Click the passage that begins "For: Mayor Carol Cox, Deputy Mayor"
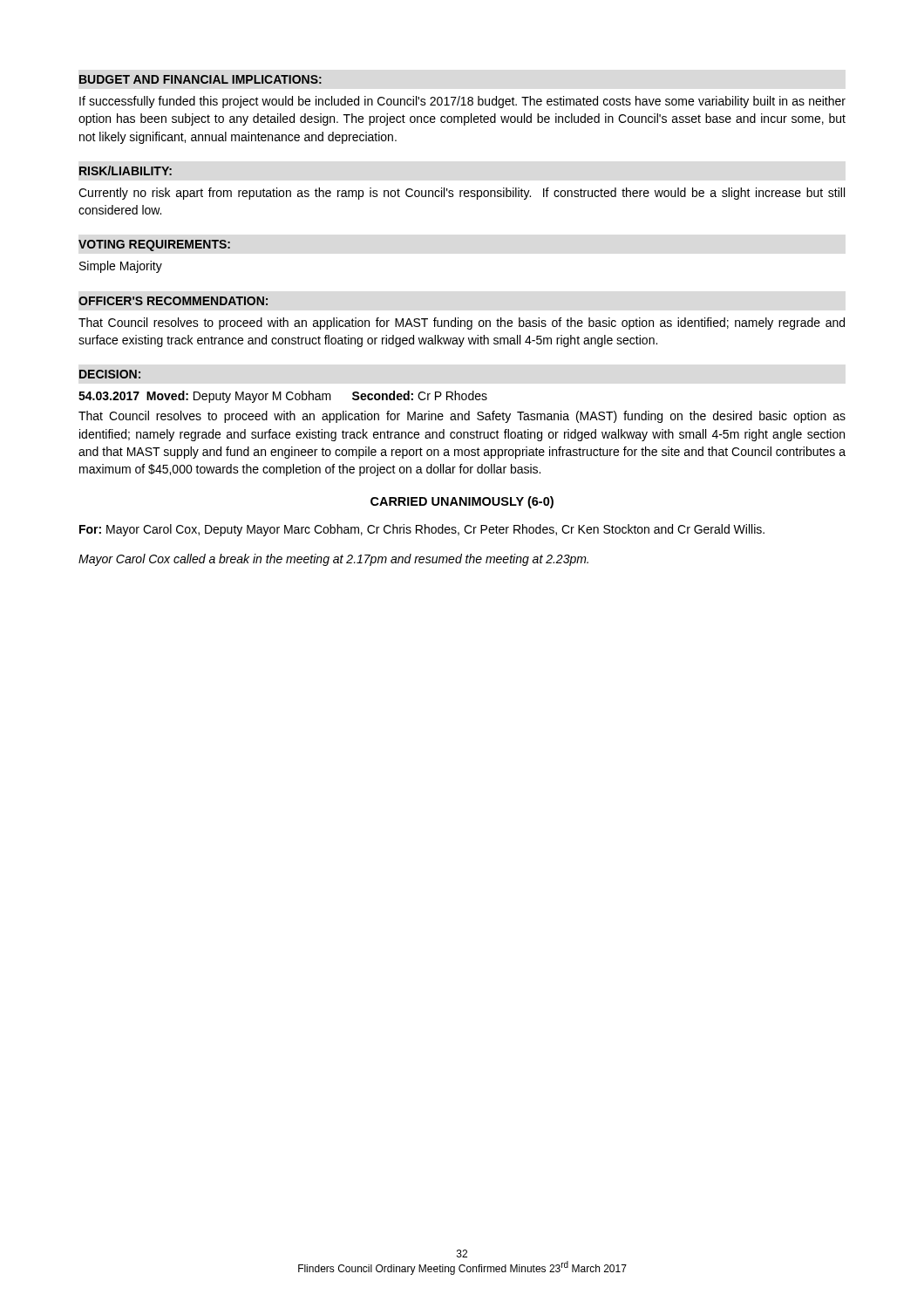This screenshot has height=1308, width=924. [x=422, y=529]
